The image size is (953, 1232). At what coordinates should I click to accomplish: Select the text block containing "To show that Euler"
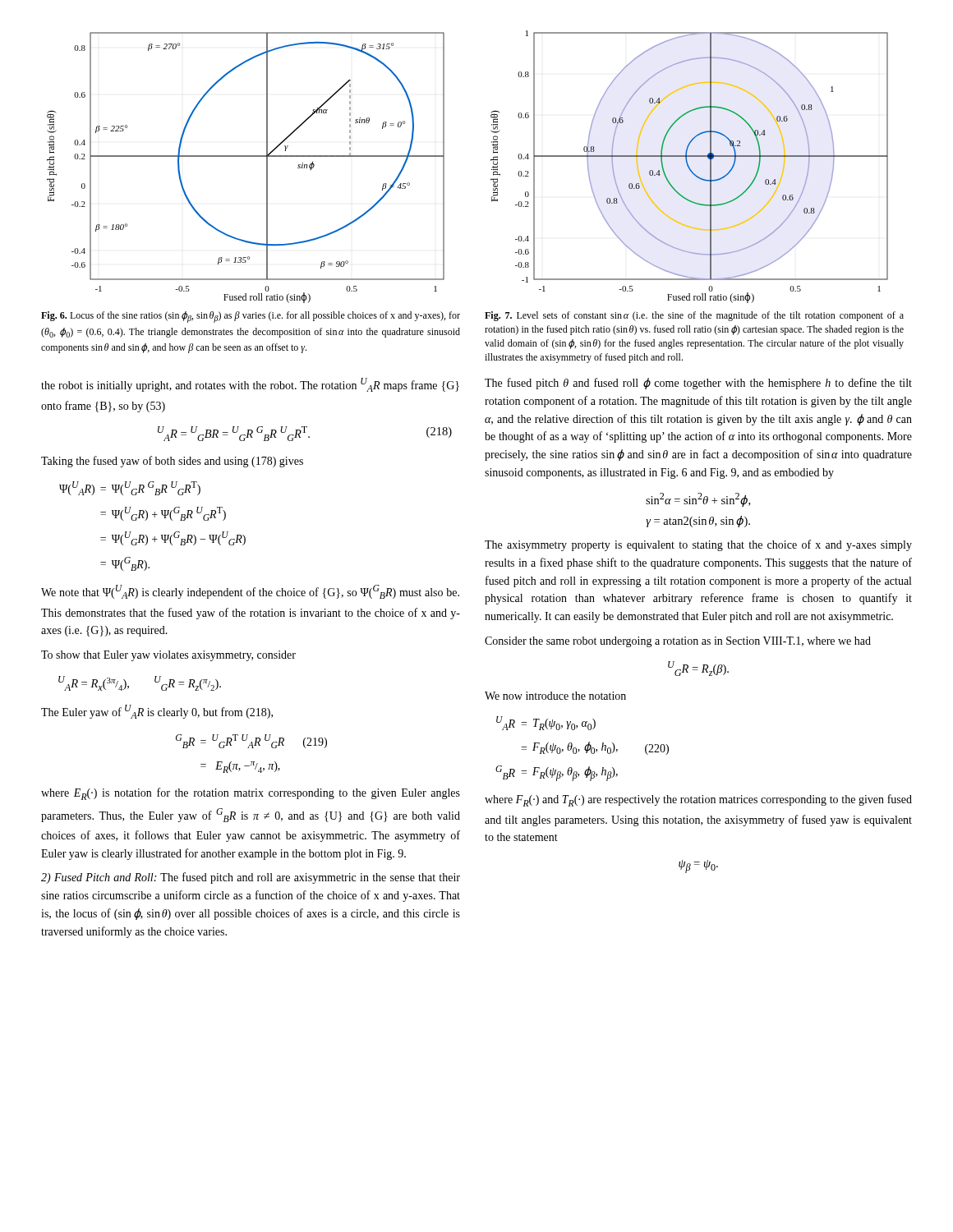[168, 655]
